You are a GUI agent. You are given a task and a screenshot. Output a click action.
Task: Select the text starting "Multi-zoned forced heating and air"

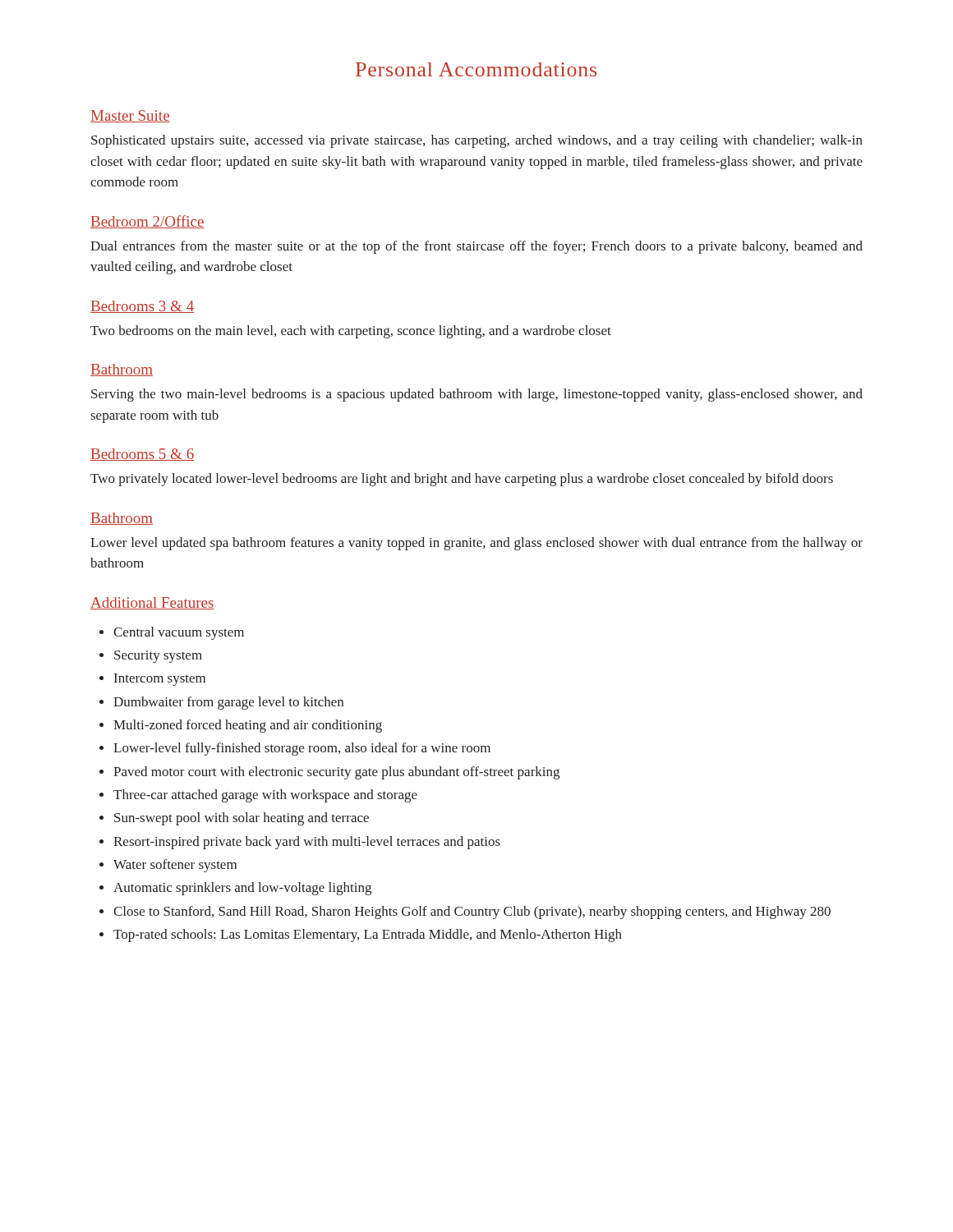click(248, 725)
